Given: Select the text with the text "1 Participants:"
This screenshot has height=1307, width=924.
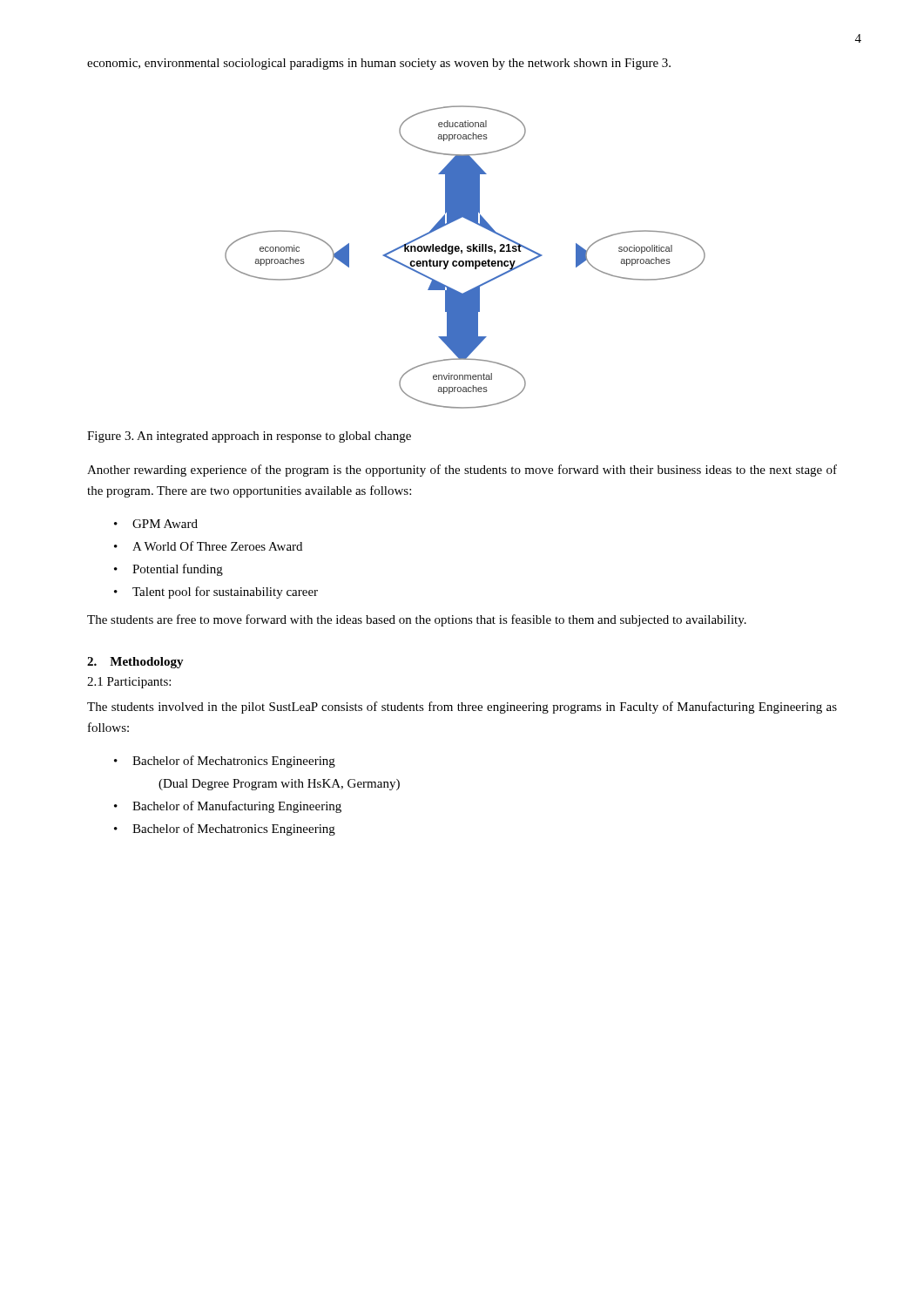Looking at the screenshot, I should pos(130,681).
